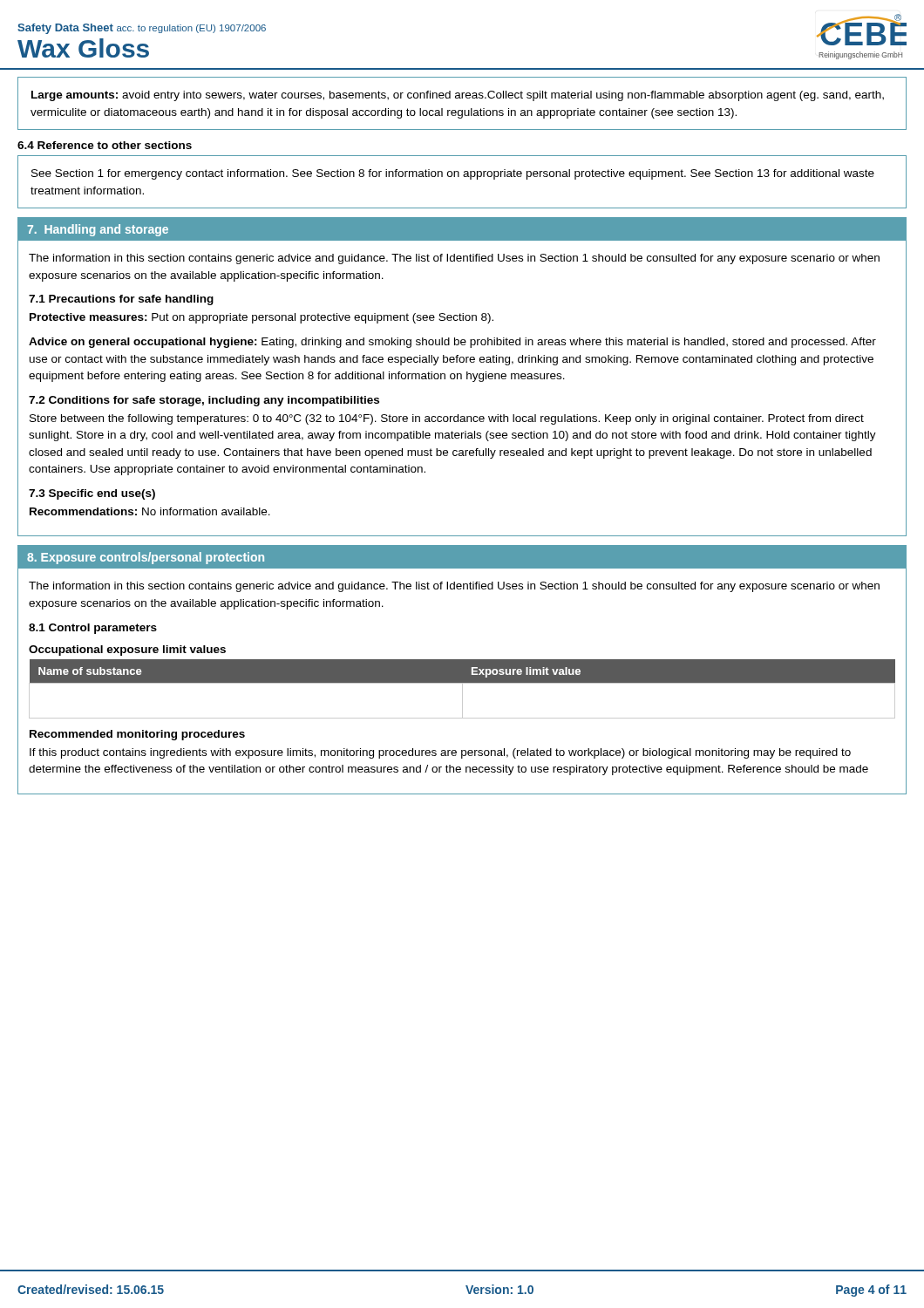The image size is (924, 1308).
Task: Find "8.1 Control parameters" on this page
Action: pos(93,627)
